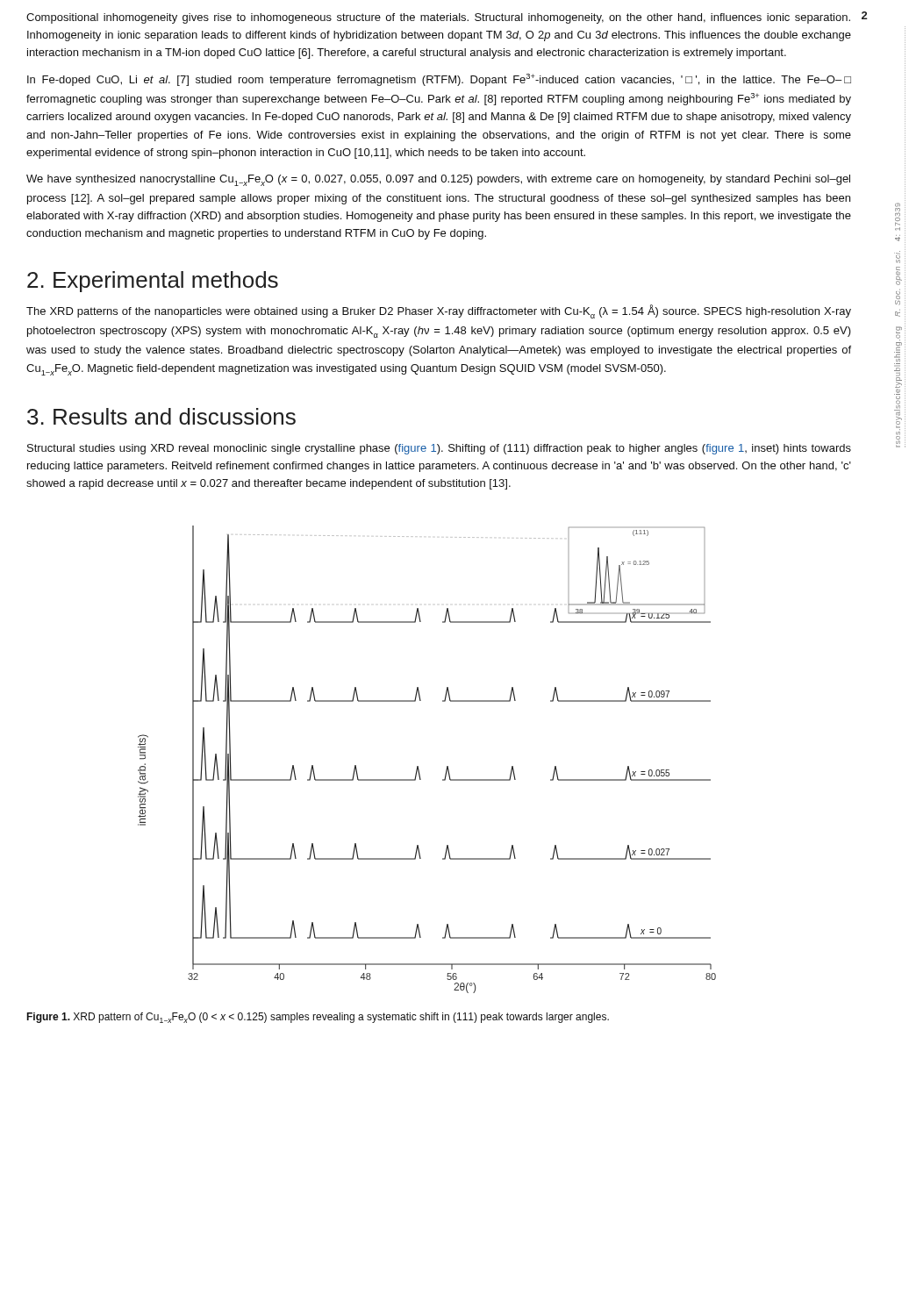Find the text block that says "Compositional inhomogeneity gives rise to inhomogeneous"
Screen dimensions: 1316x909
(x=439, y=35)
